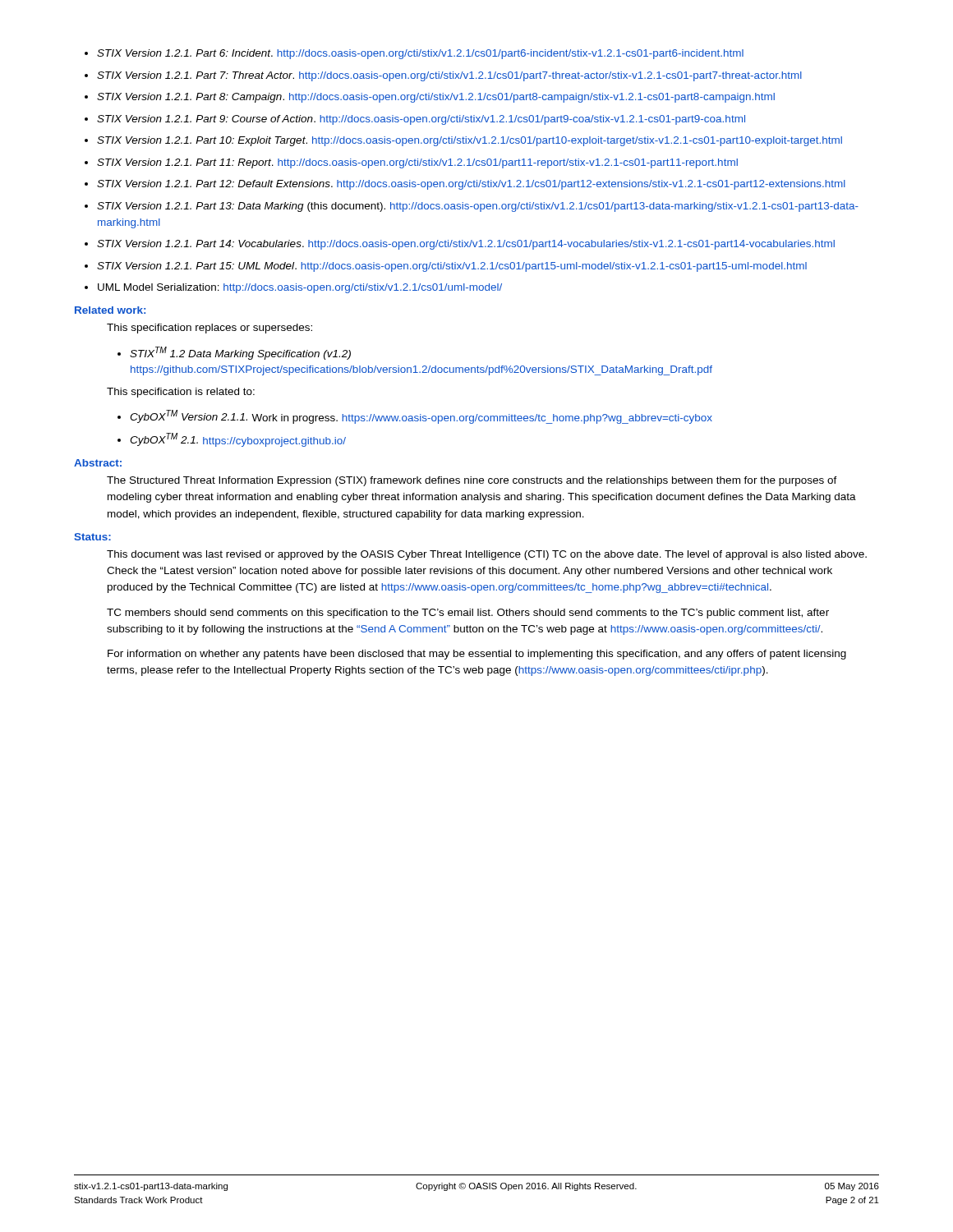Click on the element starting "STIX Version 1.2.1. Part 13: Data Marking"
The height and width of the screenshot is (1232, 953).
click(x=476, y=214)
